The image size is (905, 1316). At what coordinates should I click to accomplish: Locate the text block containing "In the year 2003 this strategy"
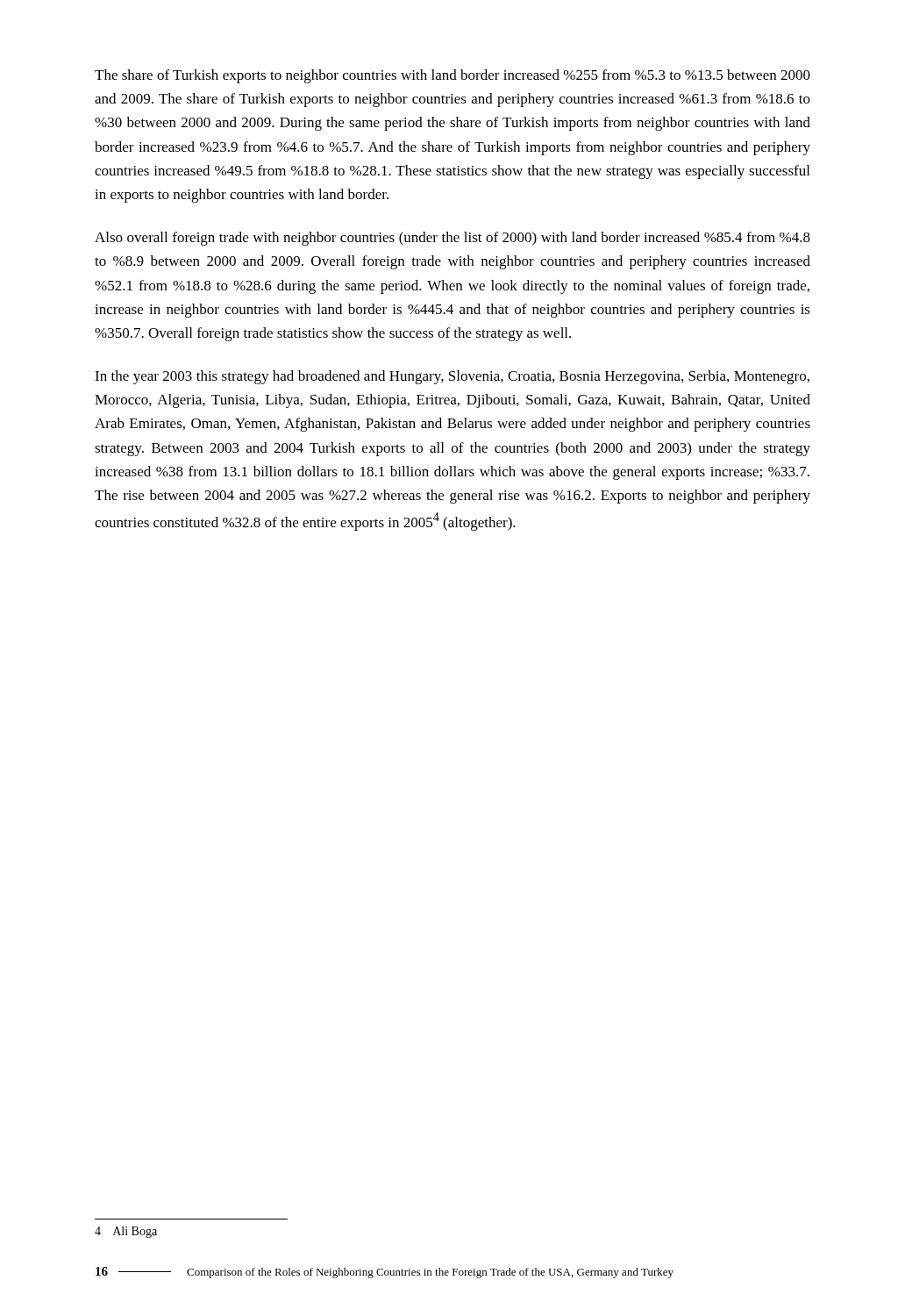tap(452, 449)
